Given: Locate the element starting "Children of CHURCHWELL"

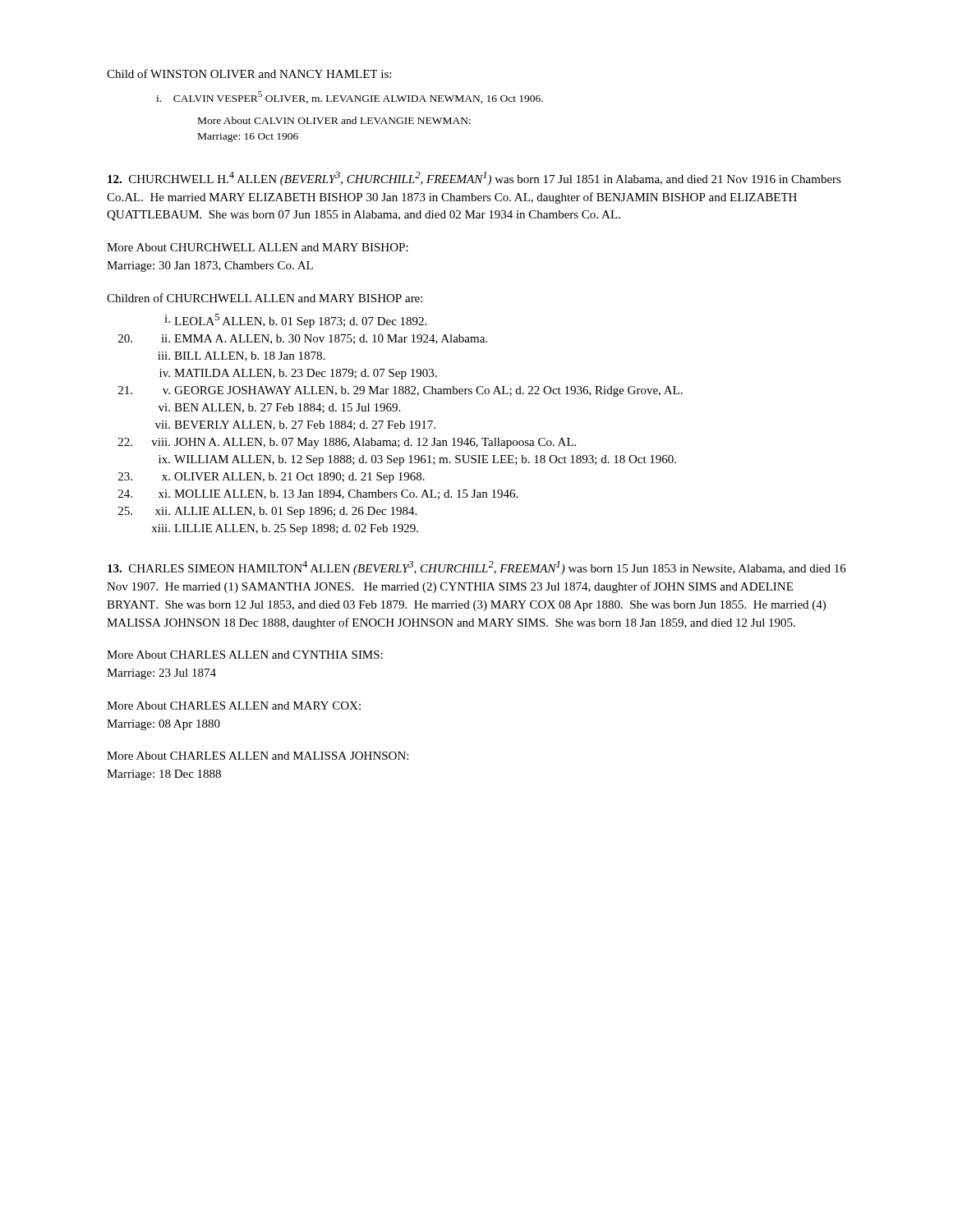Looking at the screenshot, I should click(x=265, y=298).
